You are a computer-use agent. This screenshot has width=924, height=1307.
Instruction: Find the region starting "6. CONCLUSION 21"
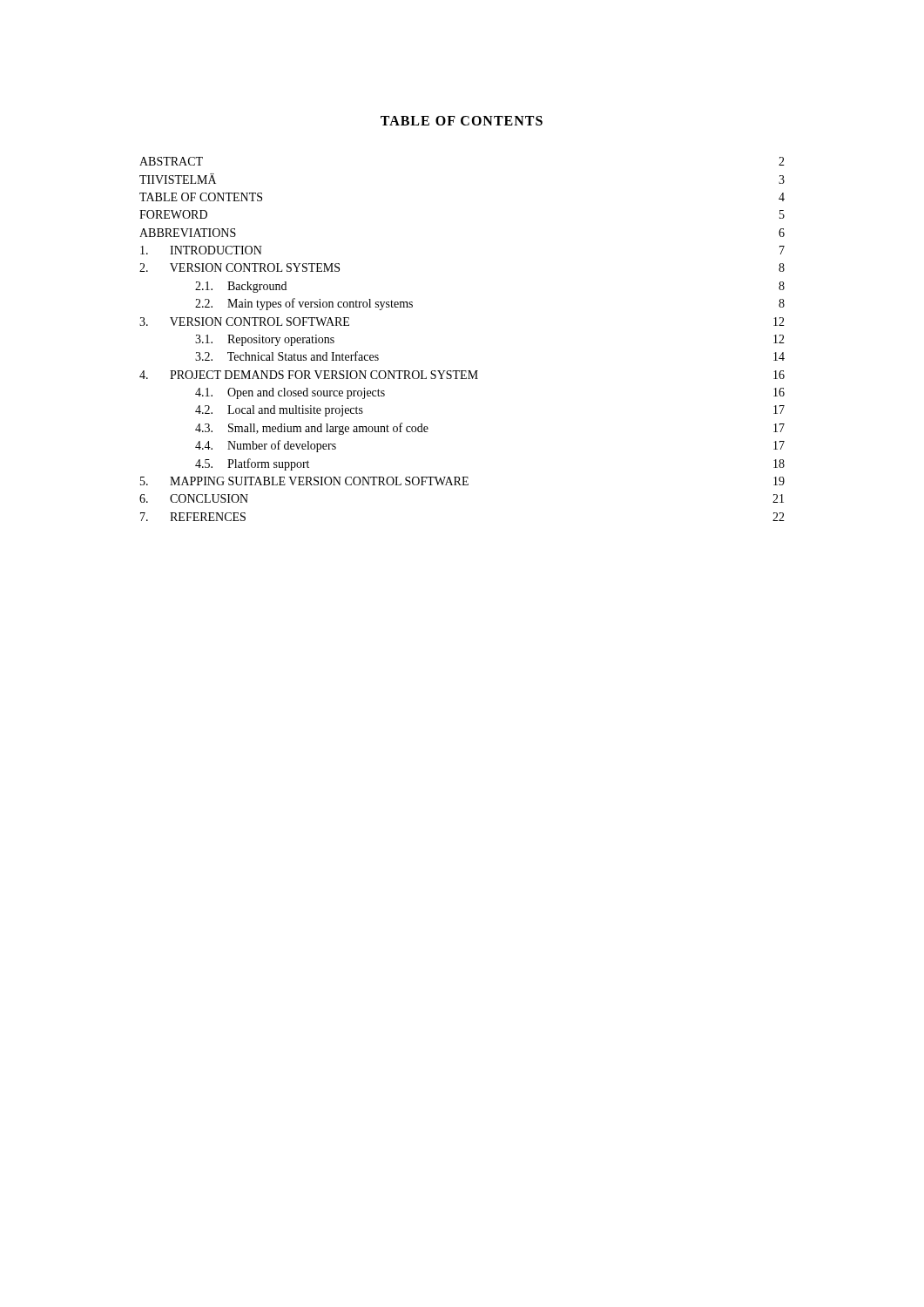click(x=206, y=498)
